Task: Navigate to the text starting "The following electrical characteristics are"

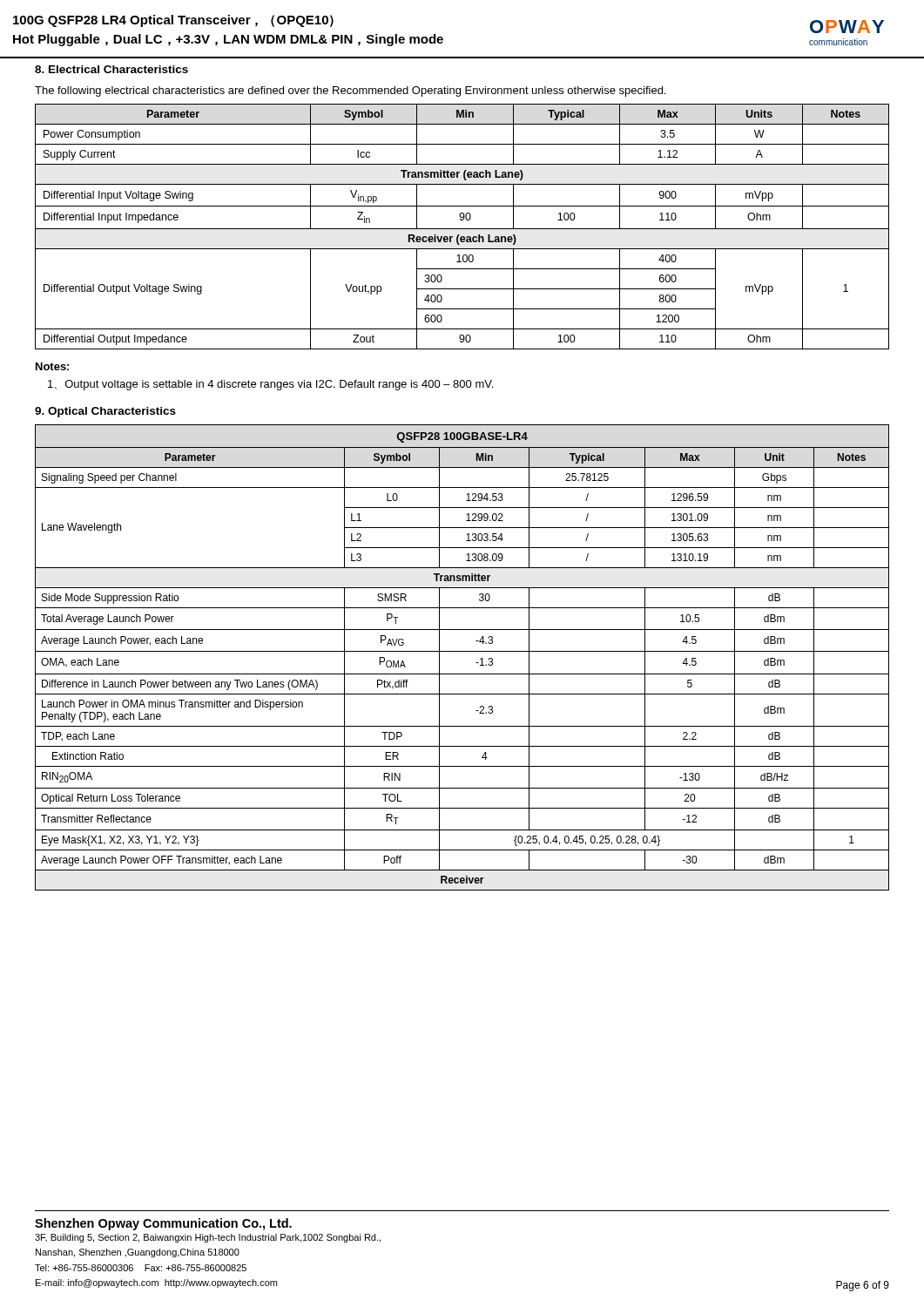Action: (351, 90)
